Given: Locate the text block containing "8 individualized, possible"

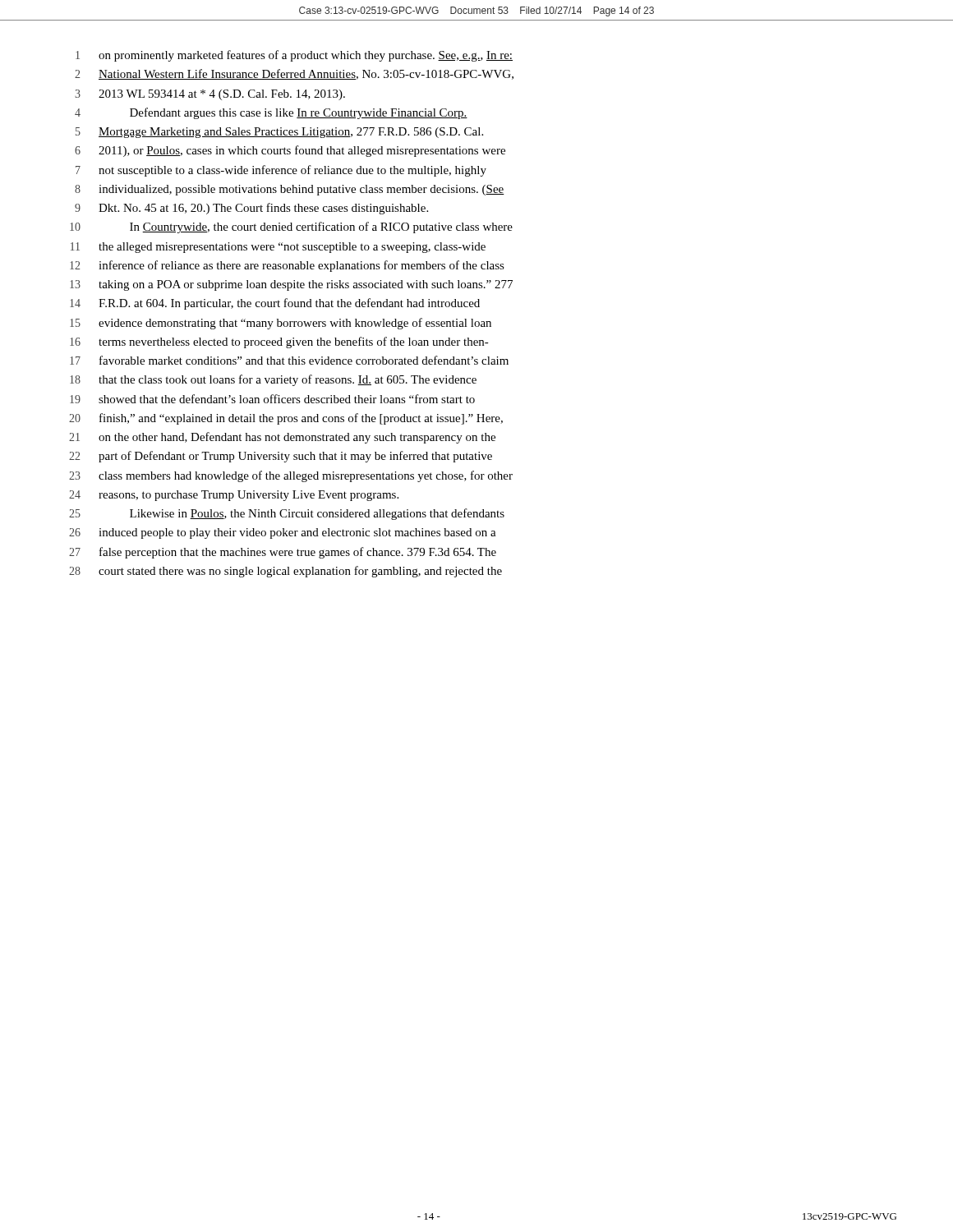Looking at the screenshot, I should (x=476, y=189).
